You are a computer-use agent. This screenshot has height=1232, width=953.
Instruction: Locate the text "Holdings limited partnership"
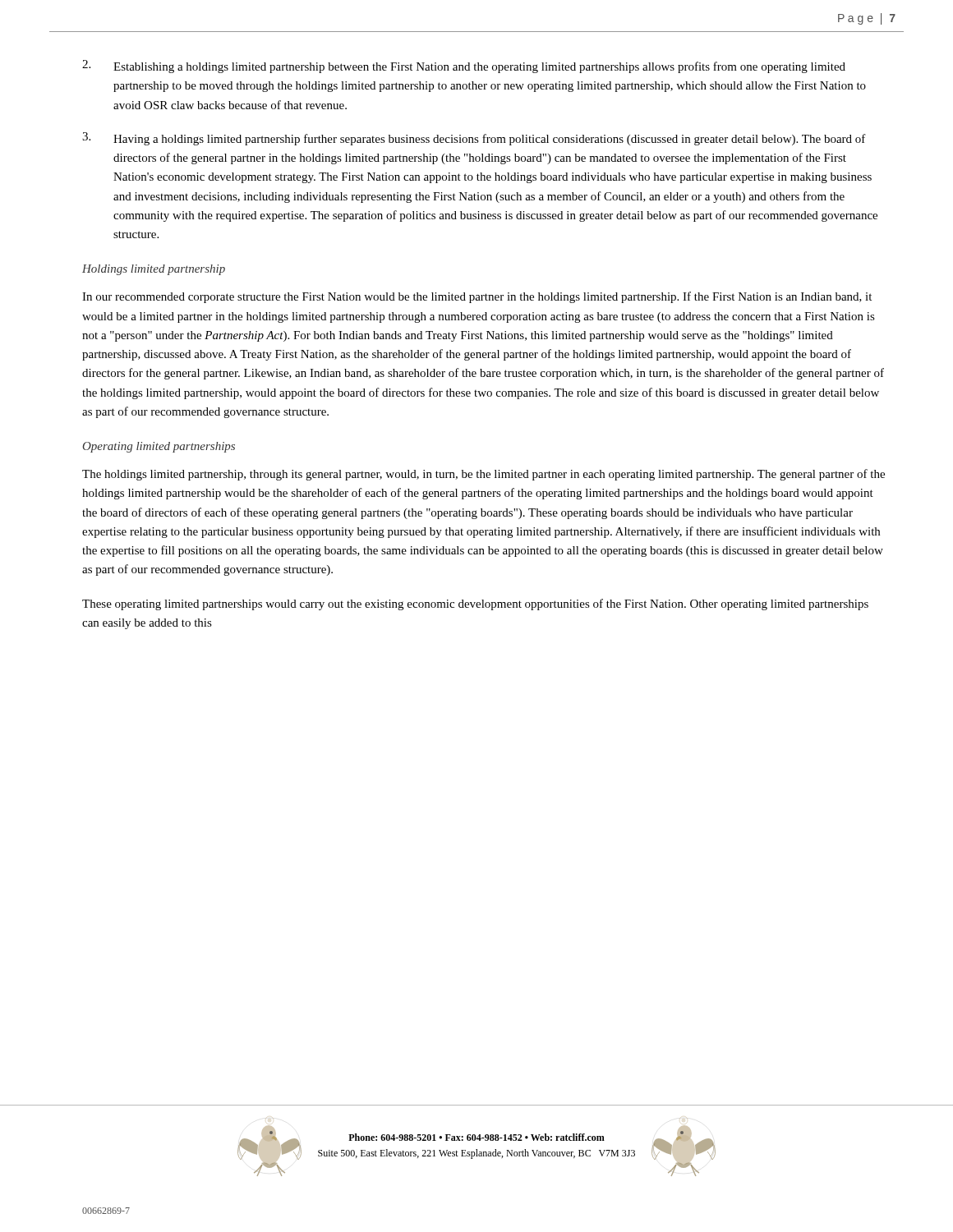click(154, 269)
